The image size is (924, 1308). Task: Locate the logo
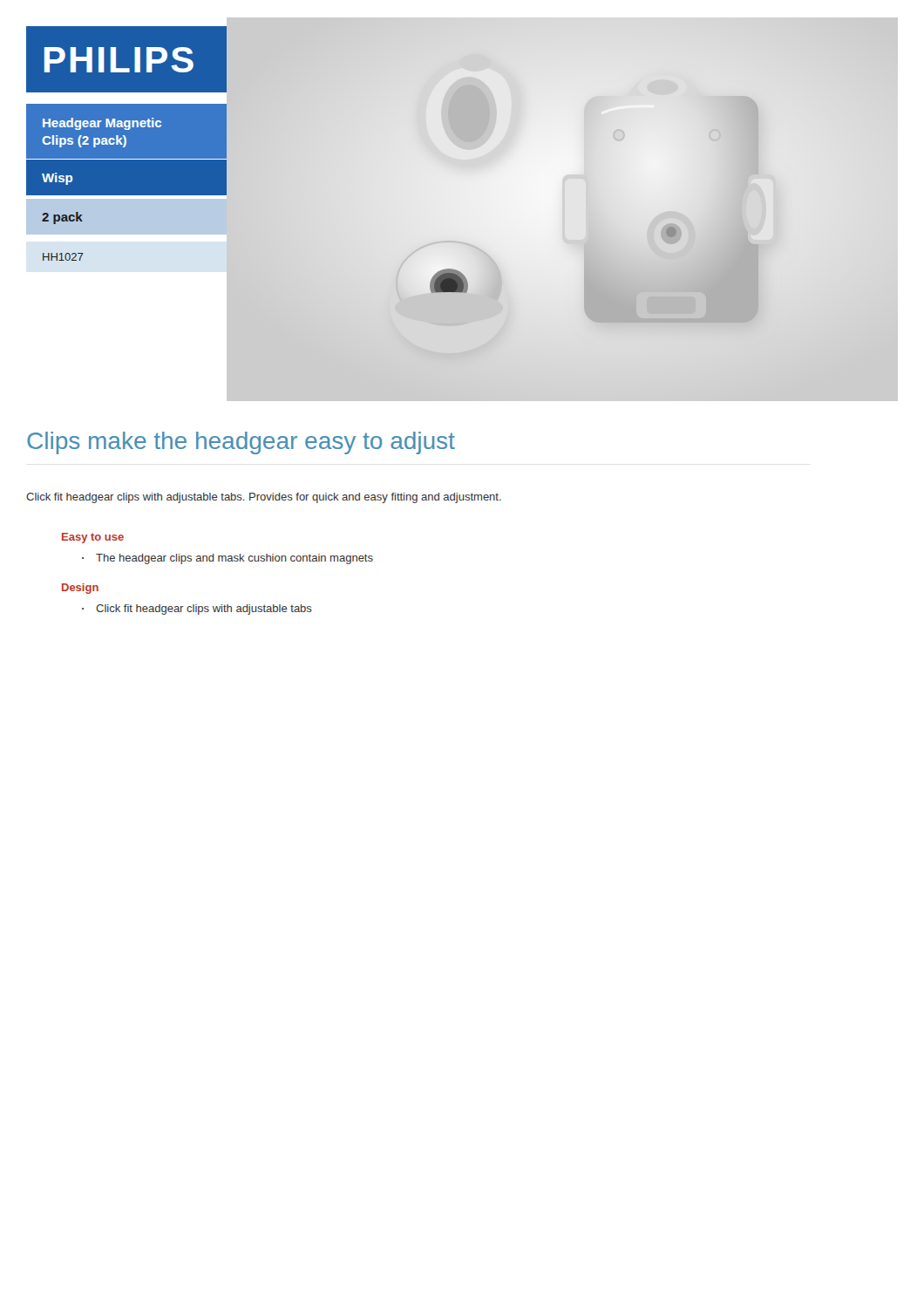(126, 59)
